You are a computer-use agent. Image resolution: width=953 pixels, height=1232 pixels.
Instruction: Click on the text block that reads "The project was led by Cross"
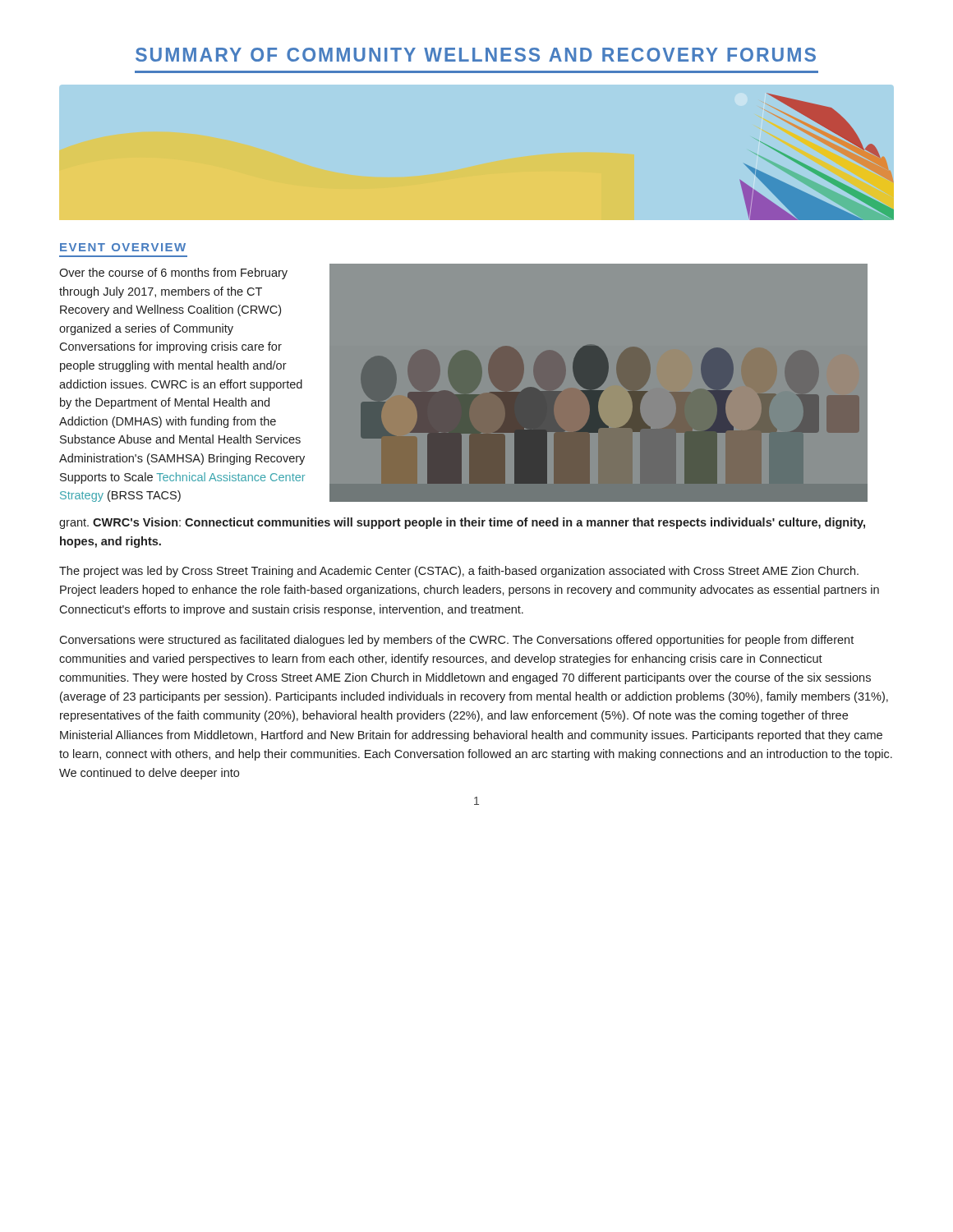[469, 590]
